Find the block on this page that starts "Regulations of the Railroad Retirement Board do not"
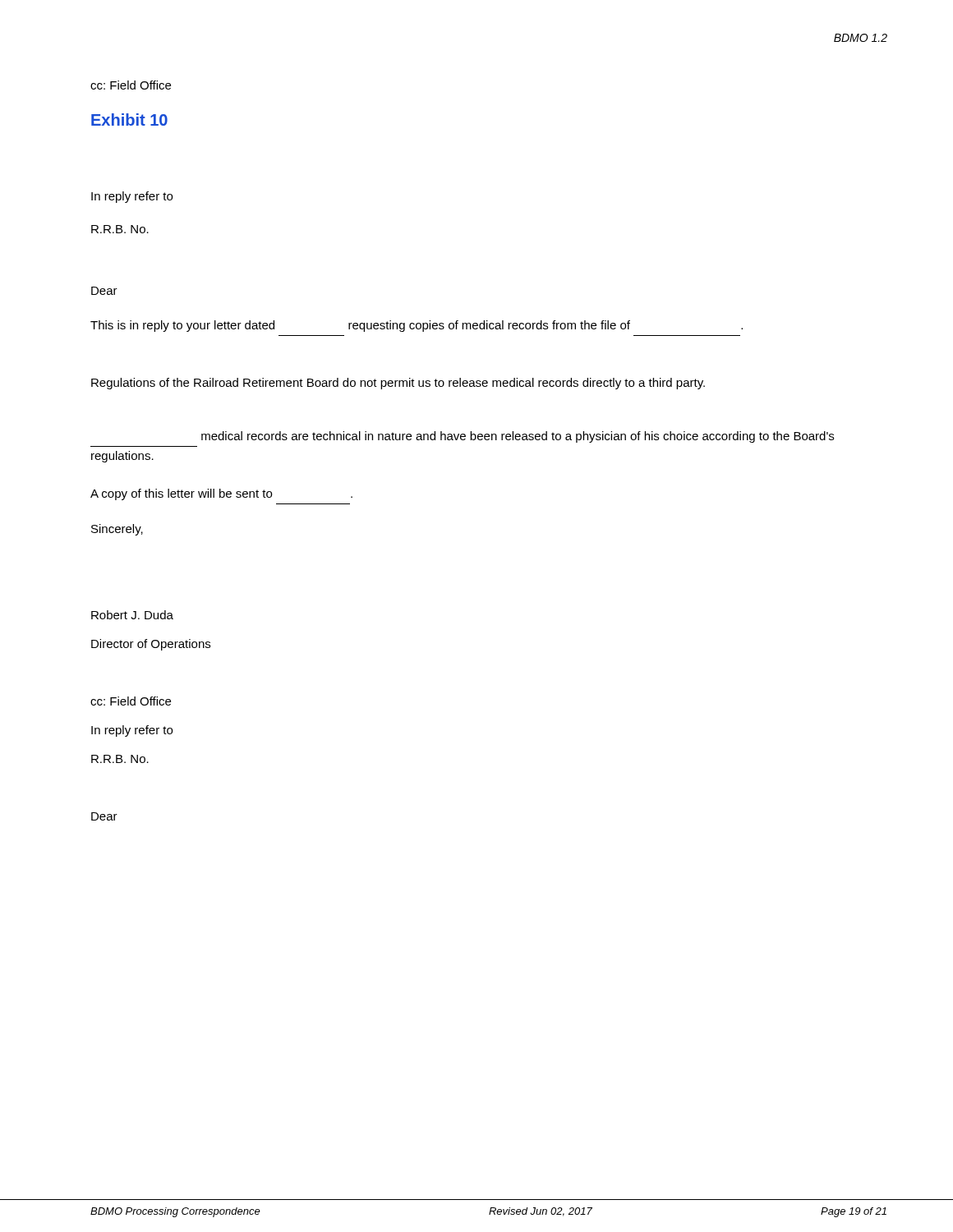Viewport: 953px width, 1232px height. click(x=398, y=382)
